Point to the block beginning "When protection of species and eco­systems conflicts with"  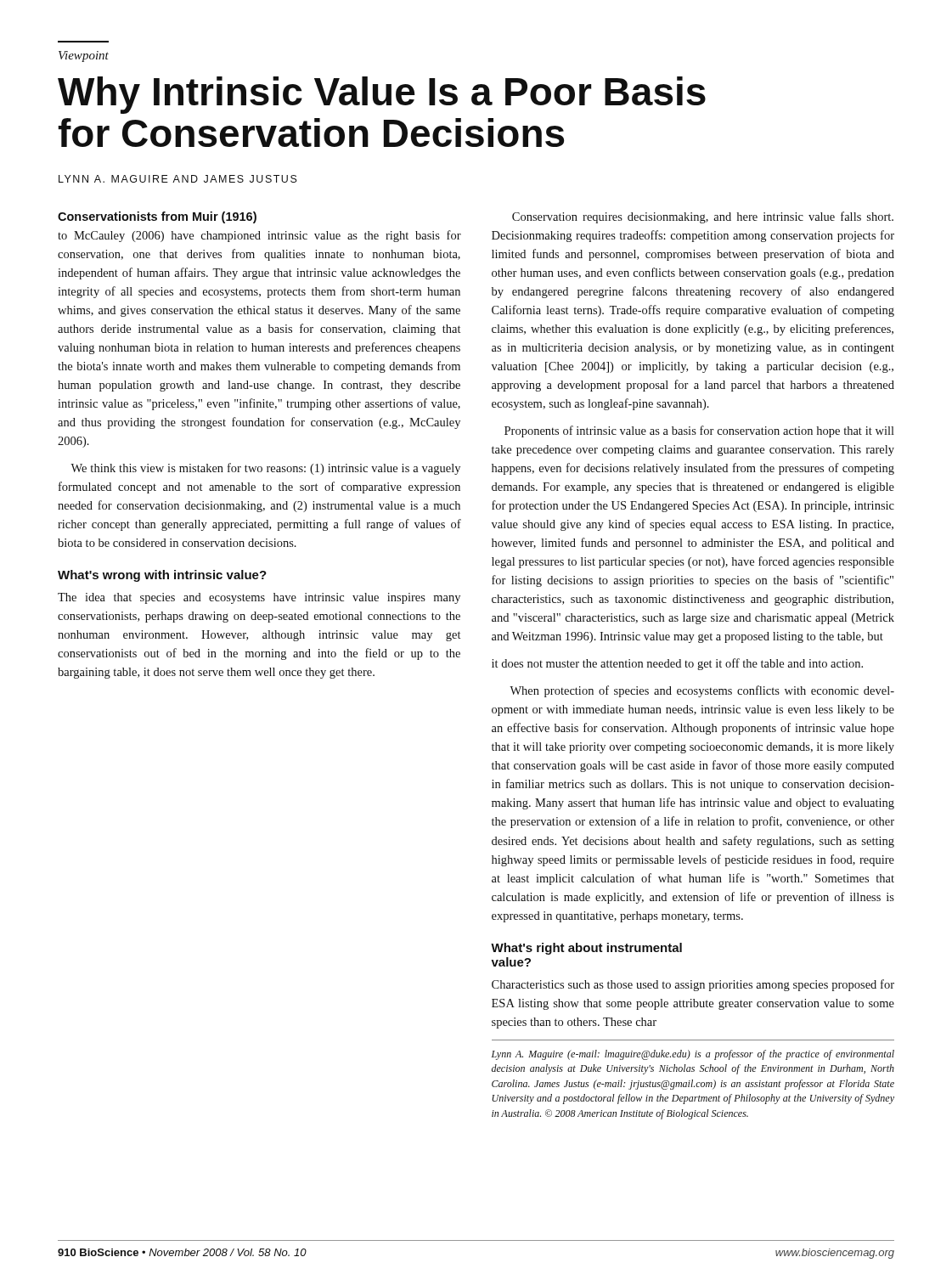click(693, 803)
